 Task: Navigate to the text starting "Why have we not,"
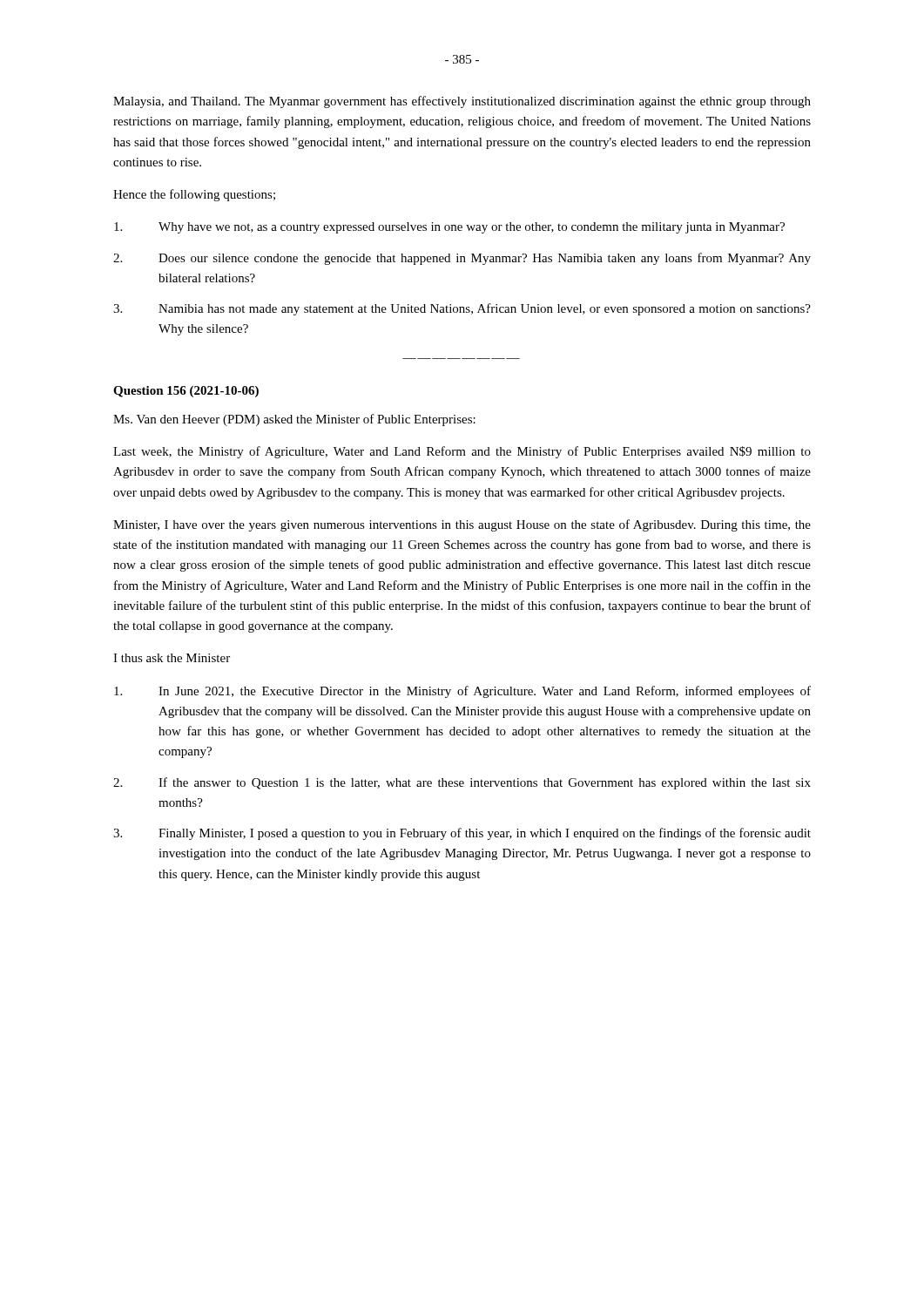pyautogui.click(x=462, y=227)
